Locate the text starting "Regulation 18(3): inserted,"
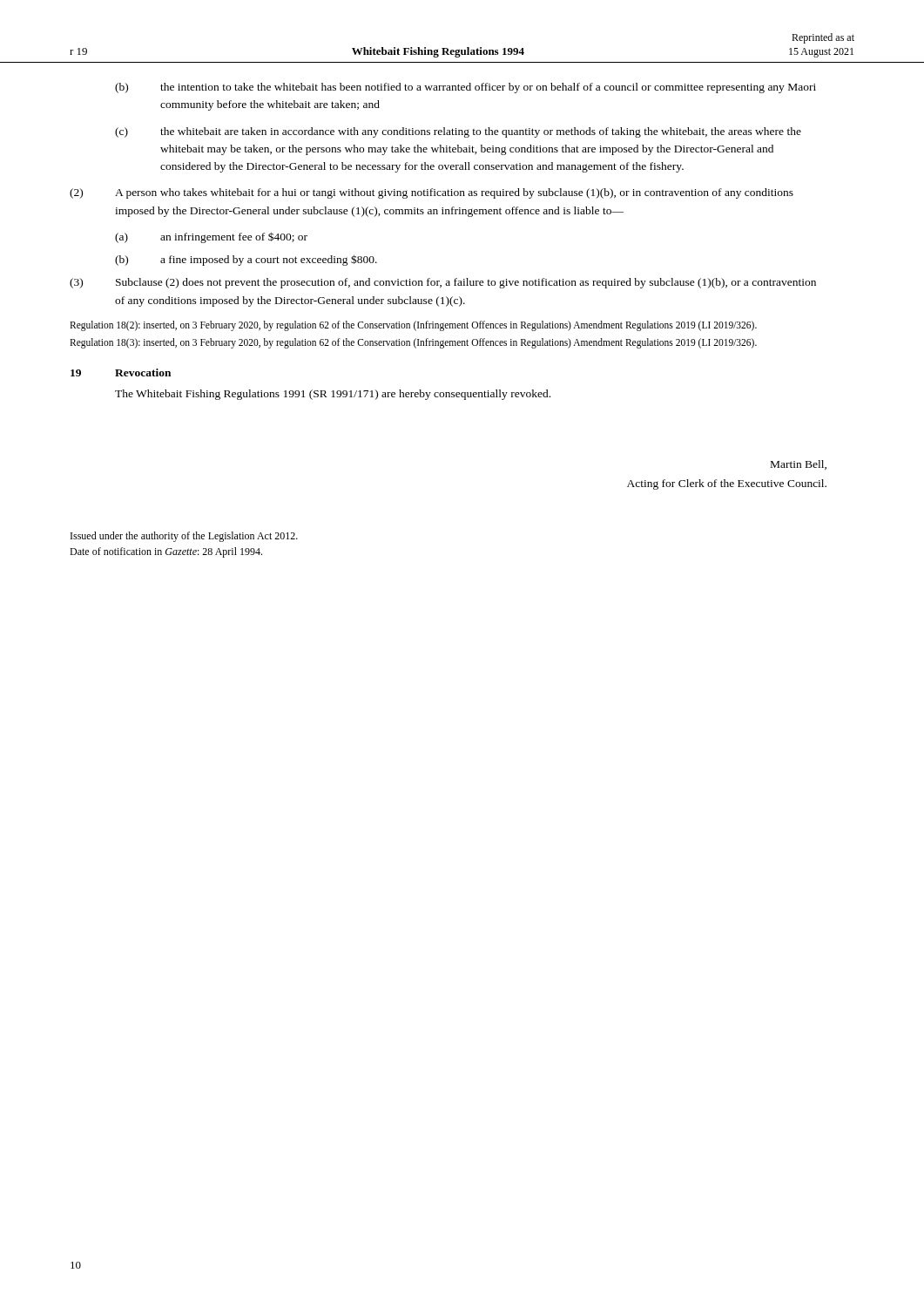The height and width of the screenshot is (1307, 924). (x=413, y=343)
